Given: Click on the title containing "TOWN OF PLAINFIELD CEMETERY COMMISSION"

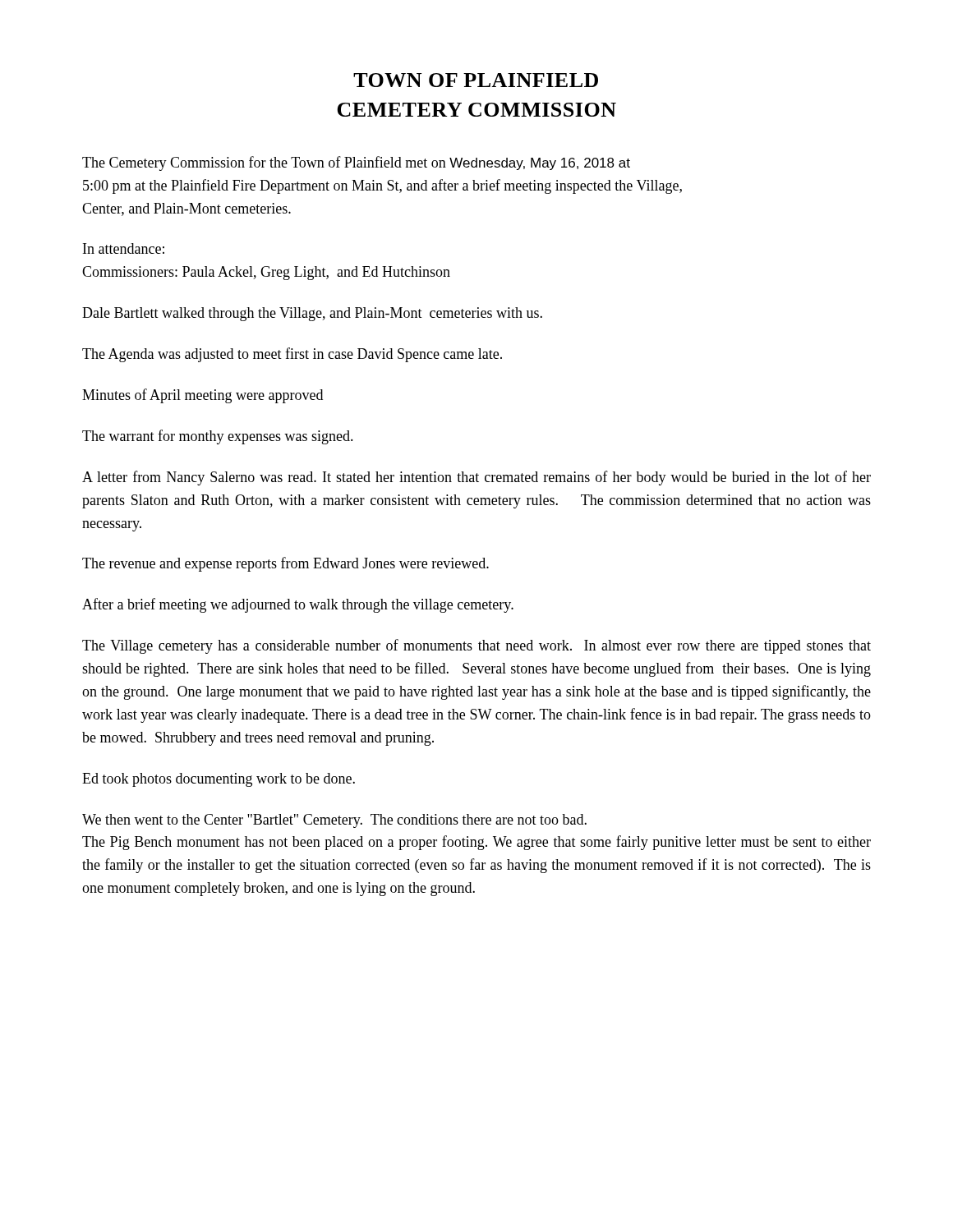Looking at the screenshot, I should [x=476, y=96].
